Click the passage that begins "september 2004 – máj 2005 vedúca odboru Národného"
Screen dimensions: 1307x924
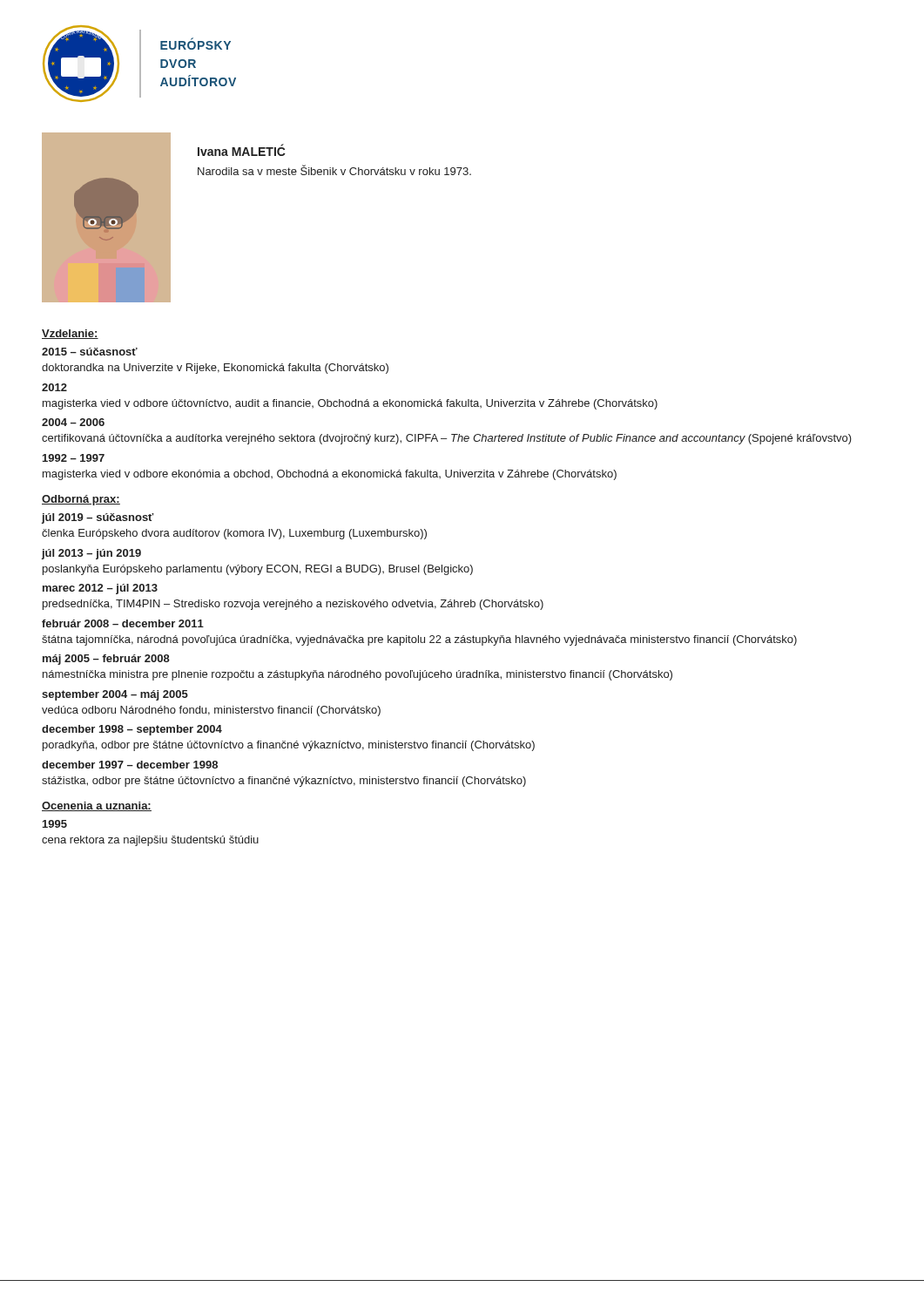click(x=115, y=695)
